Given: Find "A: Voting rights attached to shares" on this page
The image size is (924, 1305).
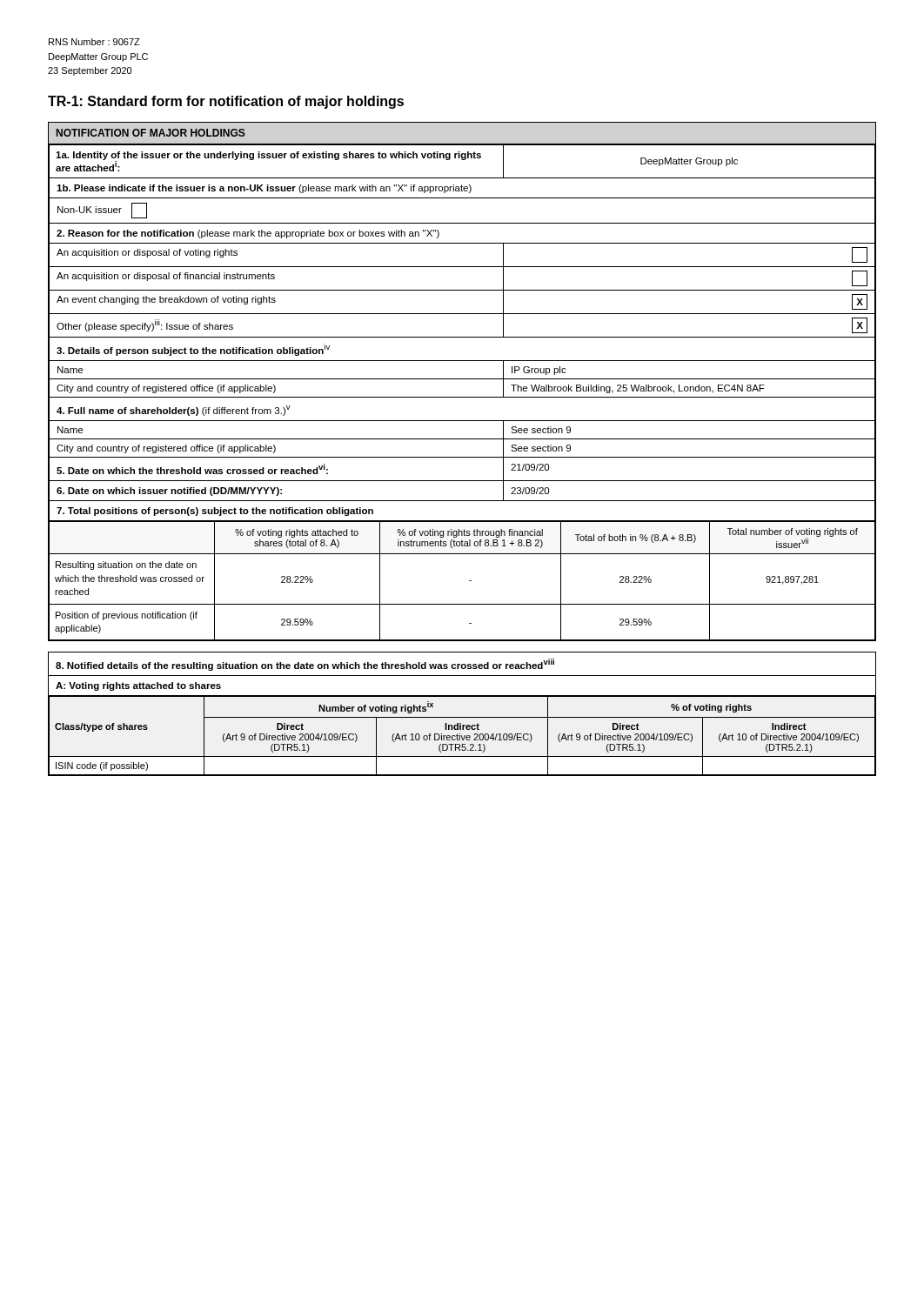Looking at the screenshot, I should (138, 686).
